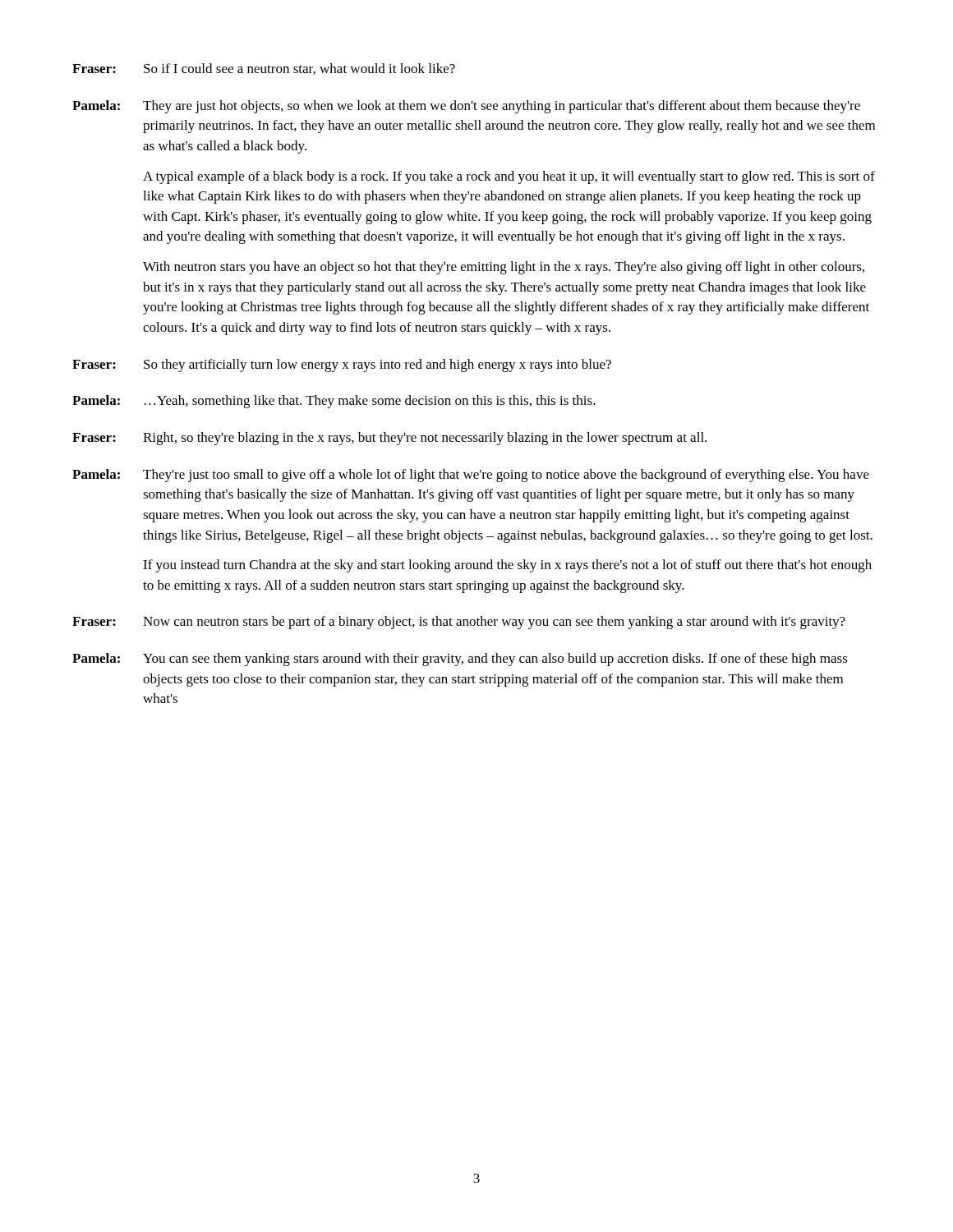The width and height of the screenshot is (953, 1232).
Task: Locate the list item that reads "Fraser: Right, so they're"
Action: 476,438
